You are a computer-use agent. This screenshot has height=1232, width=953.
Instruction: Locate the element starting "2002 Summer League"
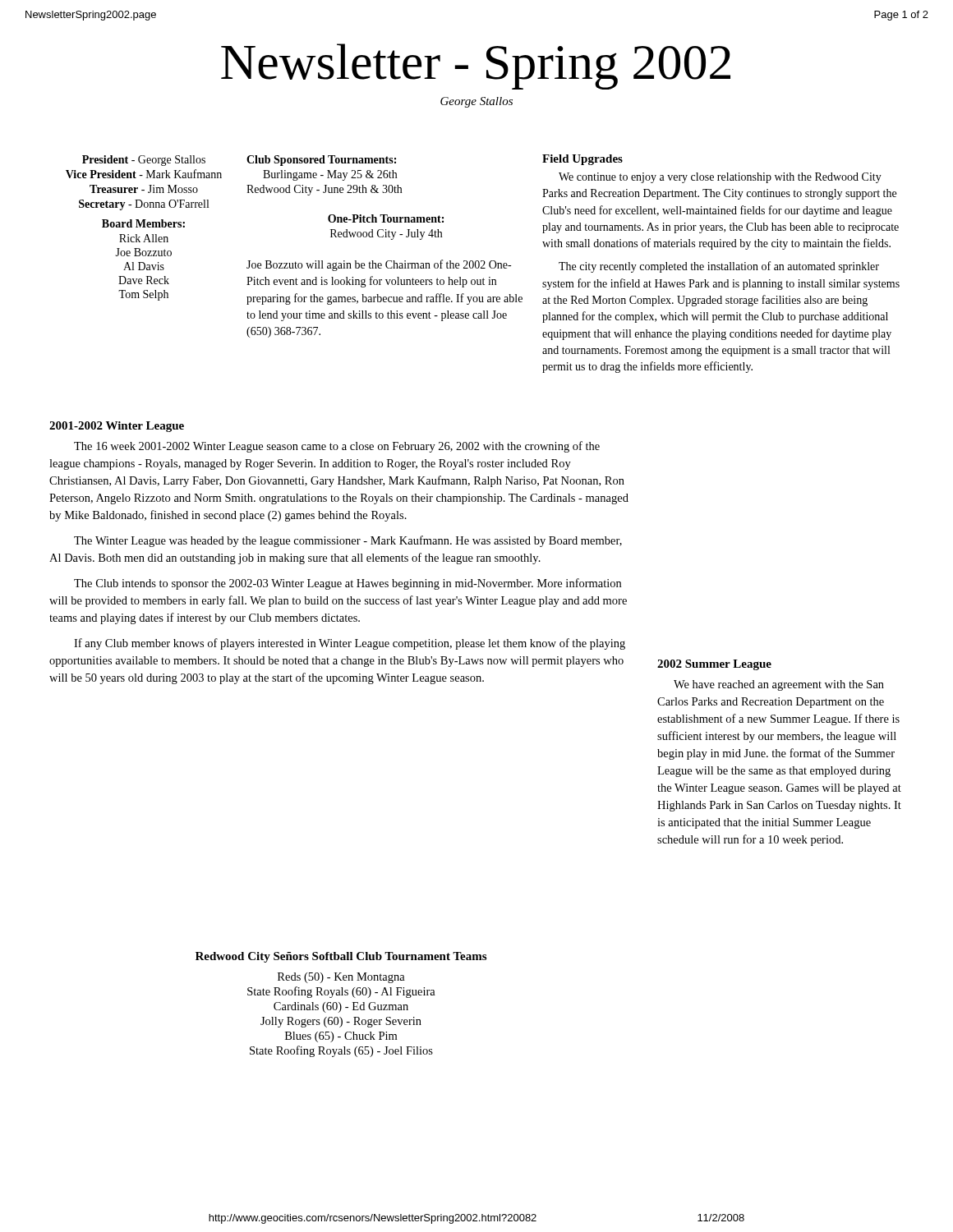[x=714, y=664]
